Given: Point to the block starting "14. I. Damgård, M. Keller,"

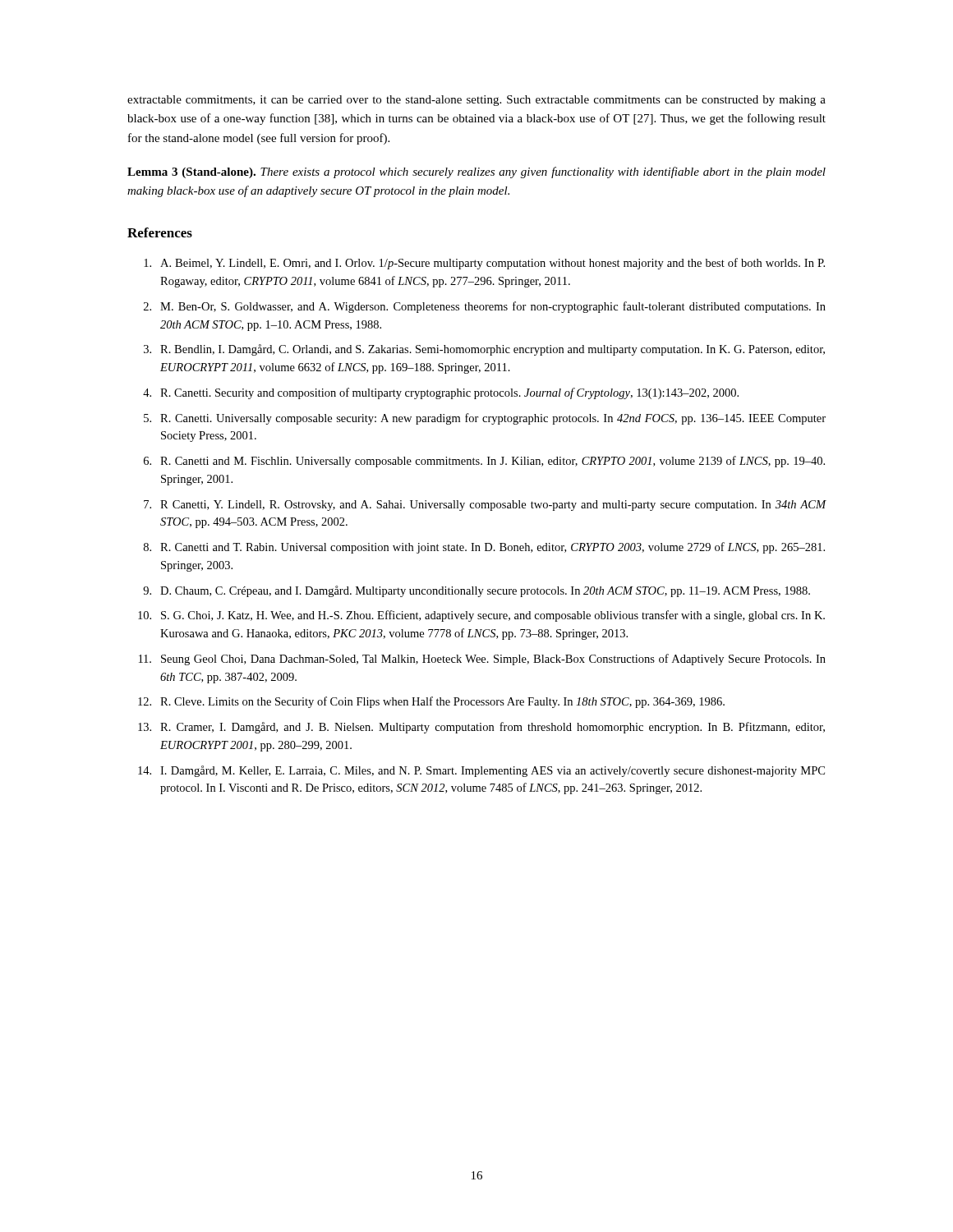Looking at the screenshot, I should [x=476, y=780].
